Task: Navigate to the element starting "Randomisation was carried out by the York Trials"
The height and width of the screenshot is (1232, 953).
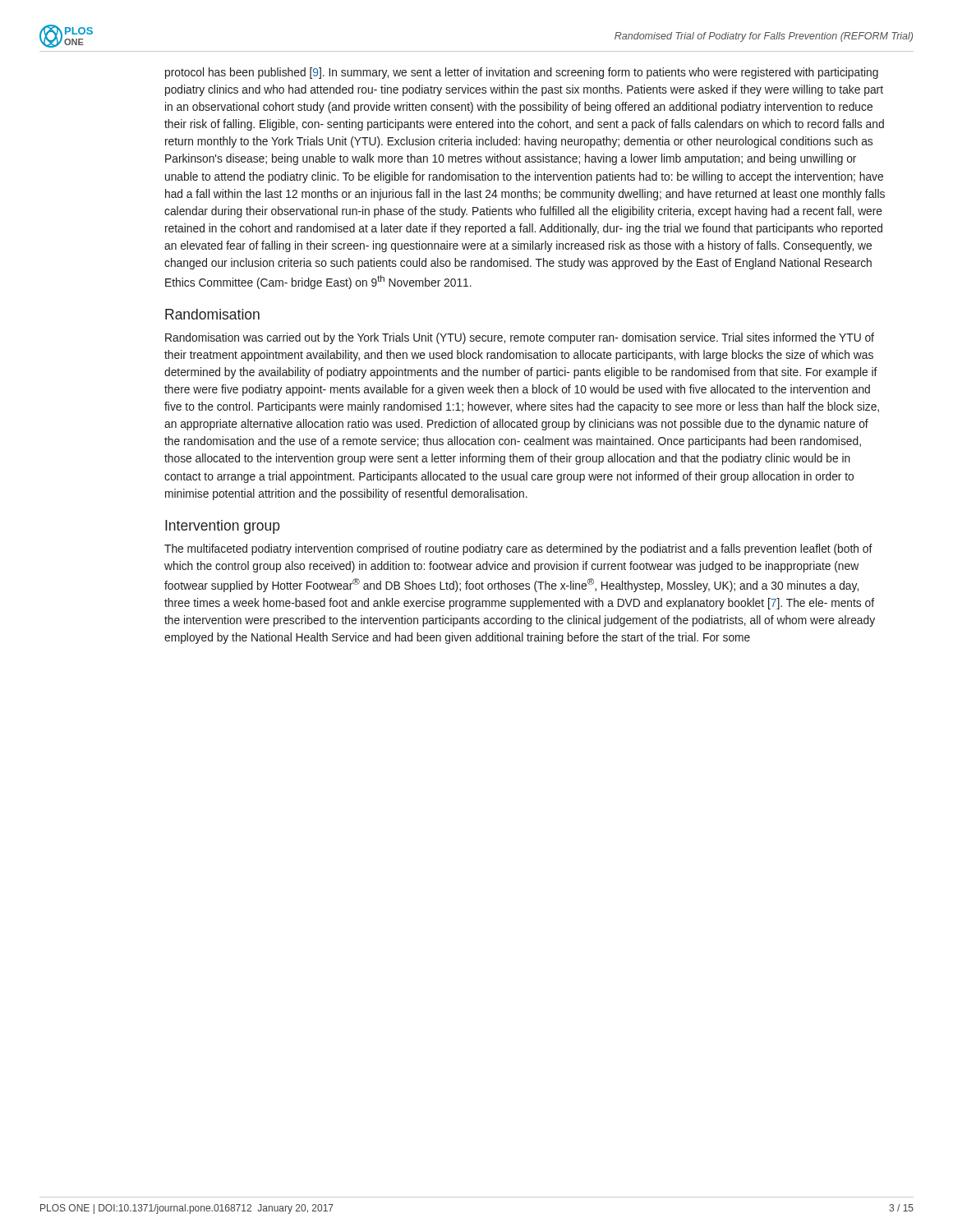Action: pyautogui.click(x=522, y=416)
